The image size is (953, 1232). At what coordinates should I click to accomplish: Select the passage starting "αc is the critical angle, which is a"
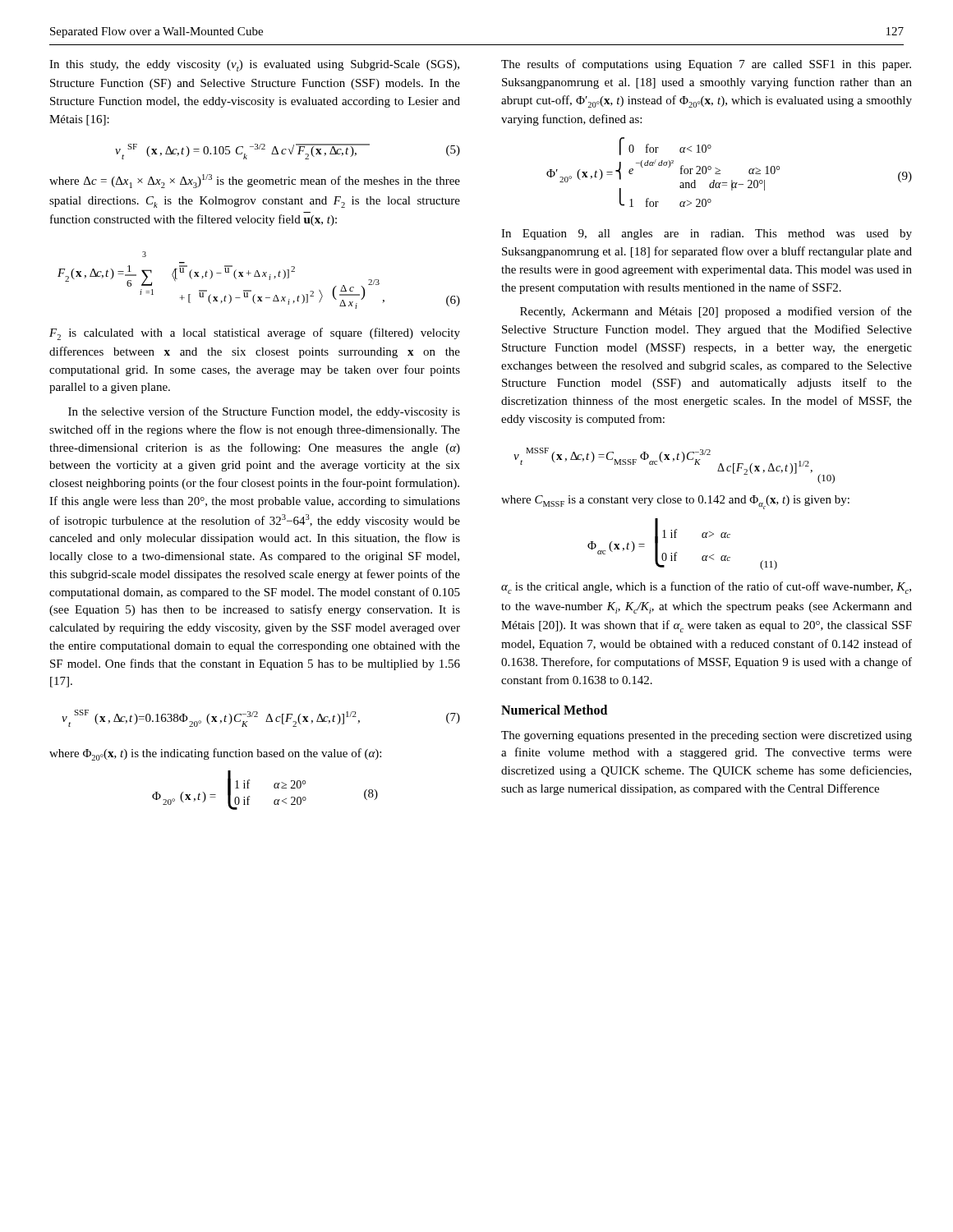pos(707,634)
